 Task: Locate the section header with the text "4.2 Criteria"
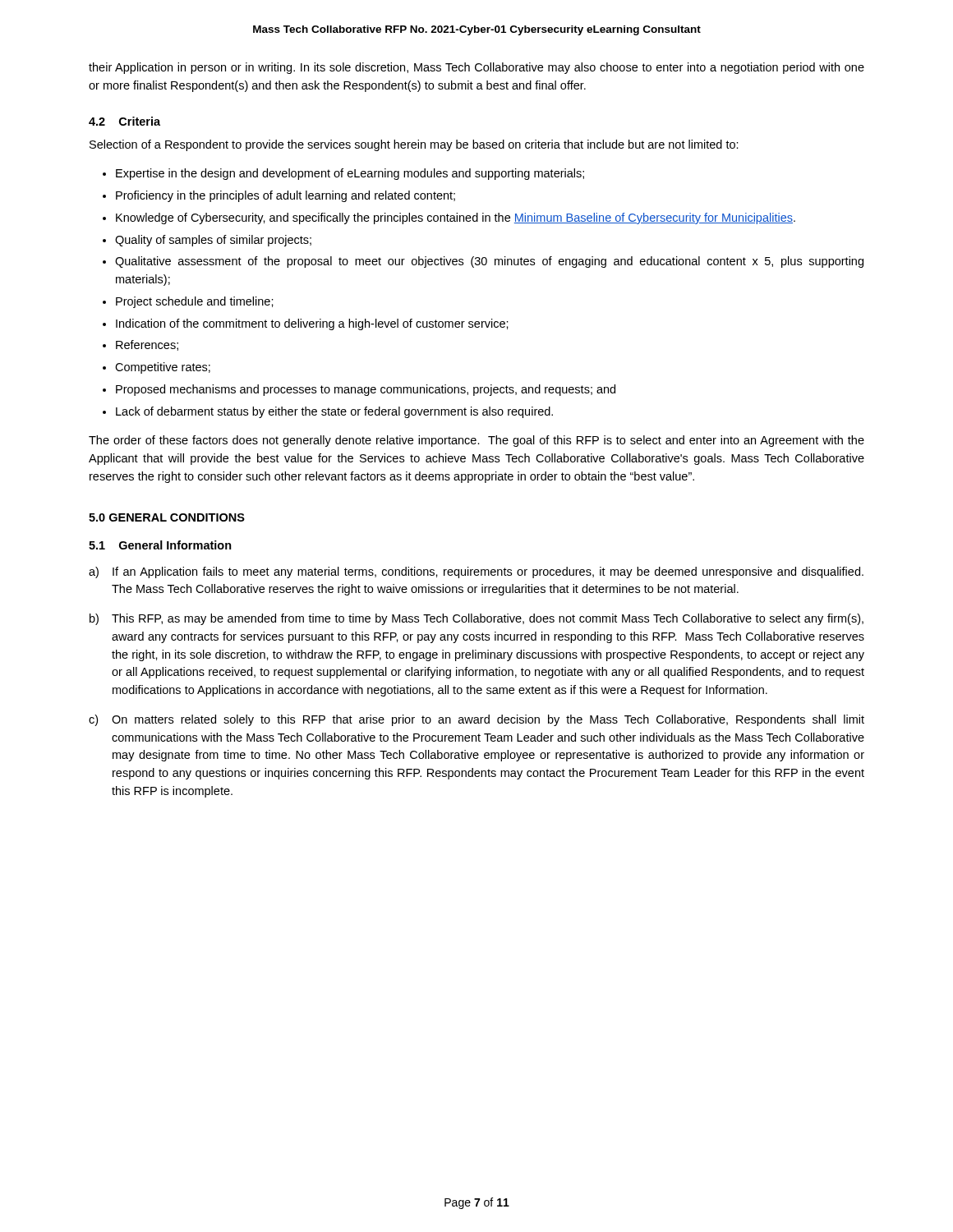(124, 121)
